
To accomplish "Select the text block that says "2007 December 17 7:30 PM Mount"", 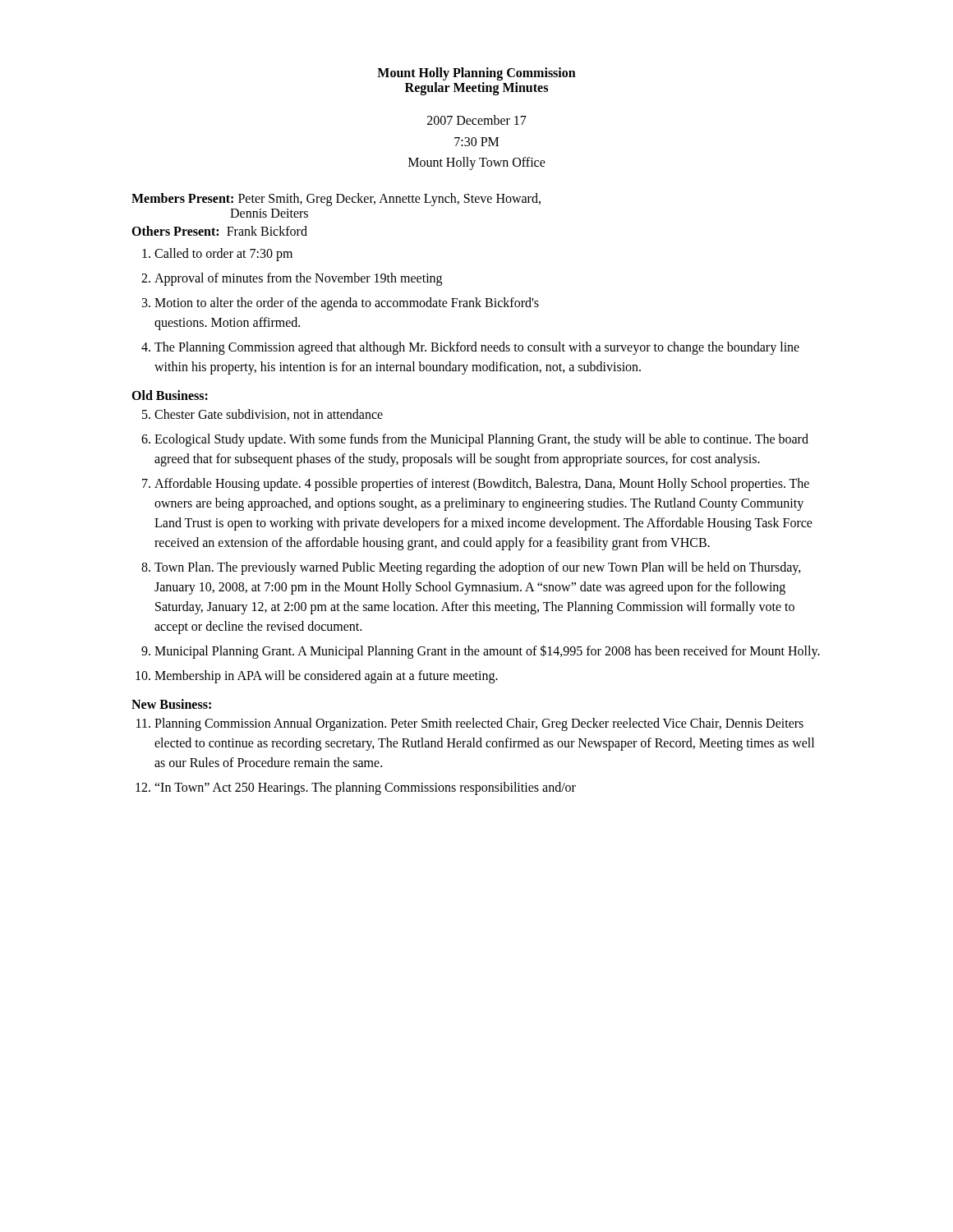I will click(476, 141).
